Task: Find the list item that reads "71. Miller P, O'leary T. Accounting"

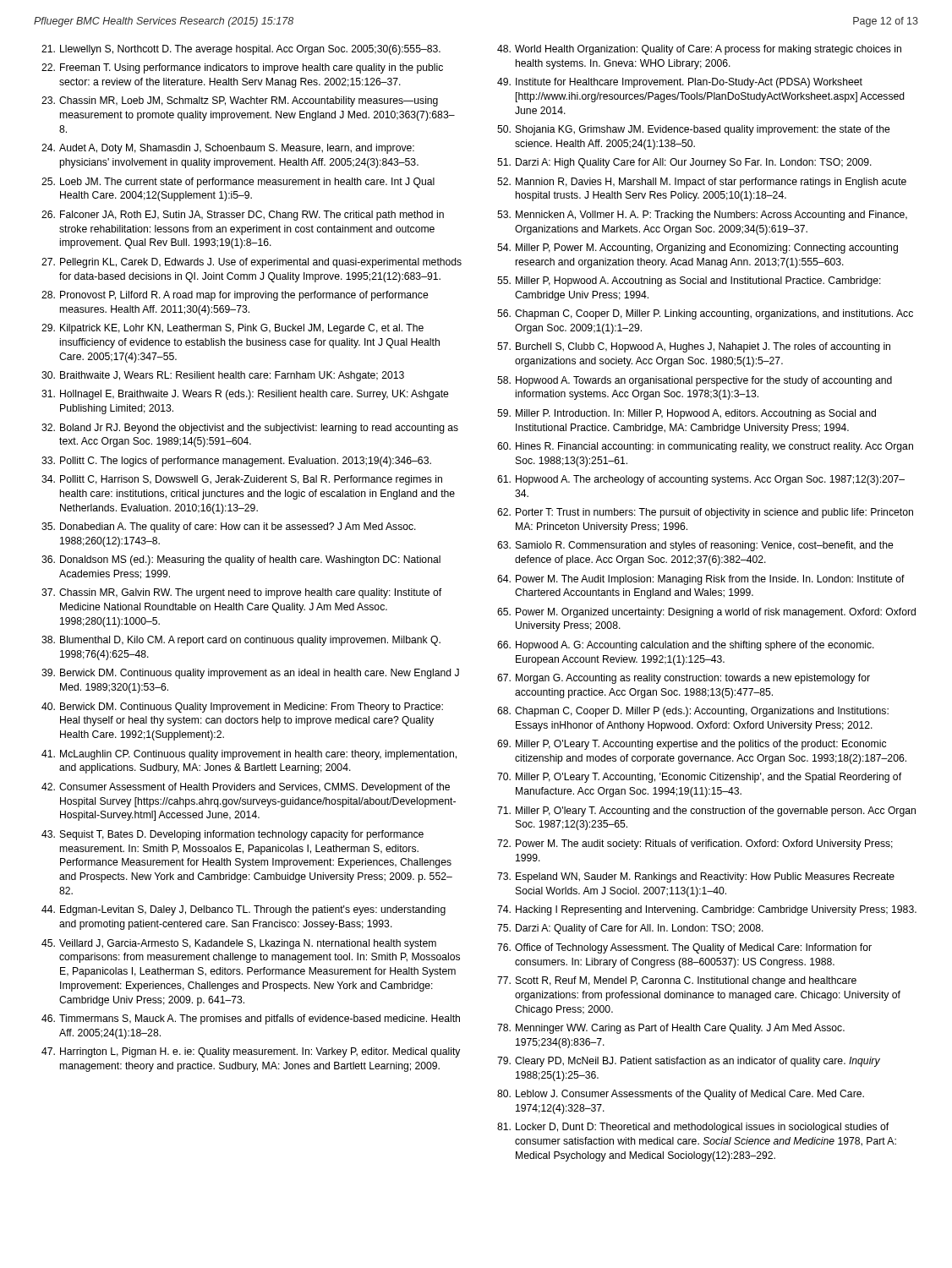Action: pyautogui.click(x=704, y=818)
